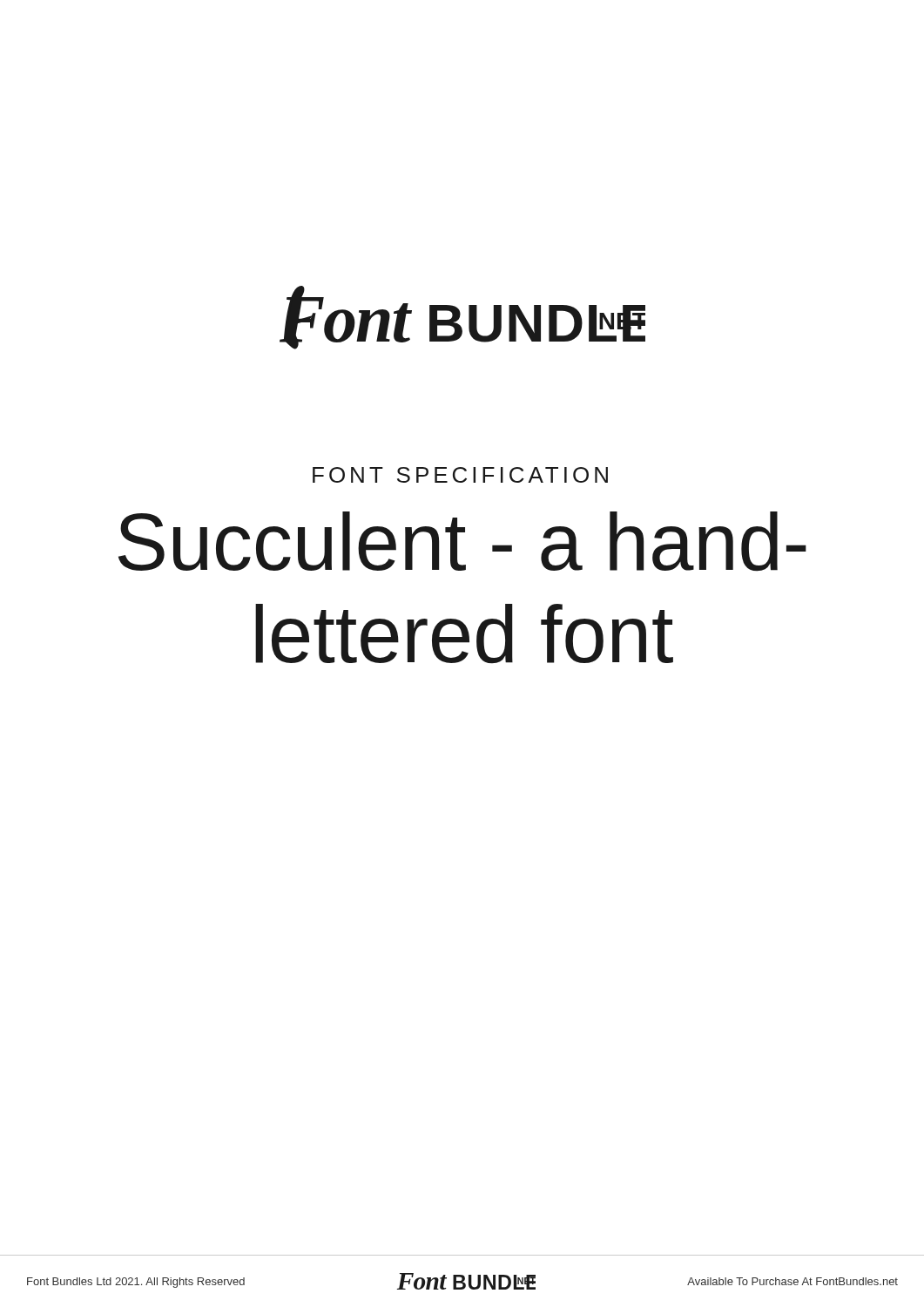Click the logo
Image resolution: width=924 pixels, height=1307 pixels.
tap(462, 320)
